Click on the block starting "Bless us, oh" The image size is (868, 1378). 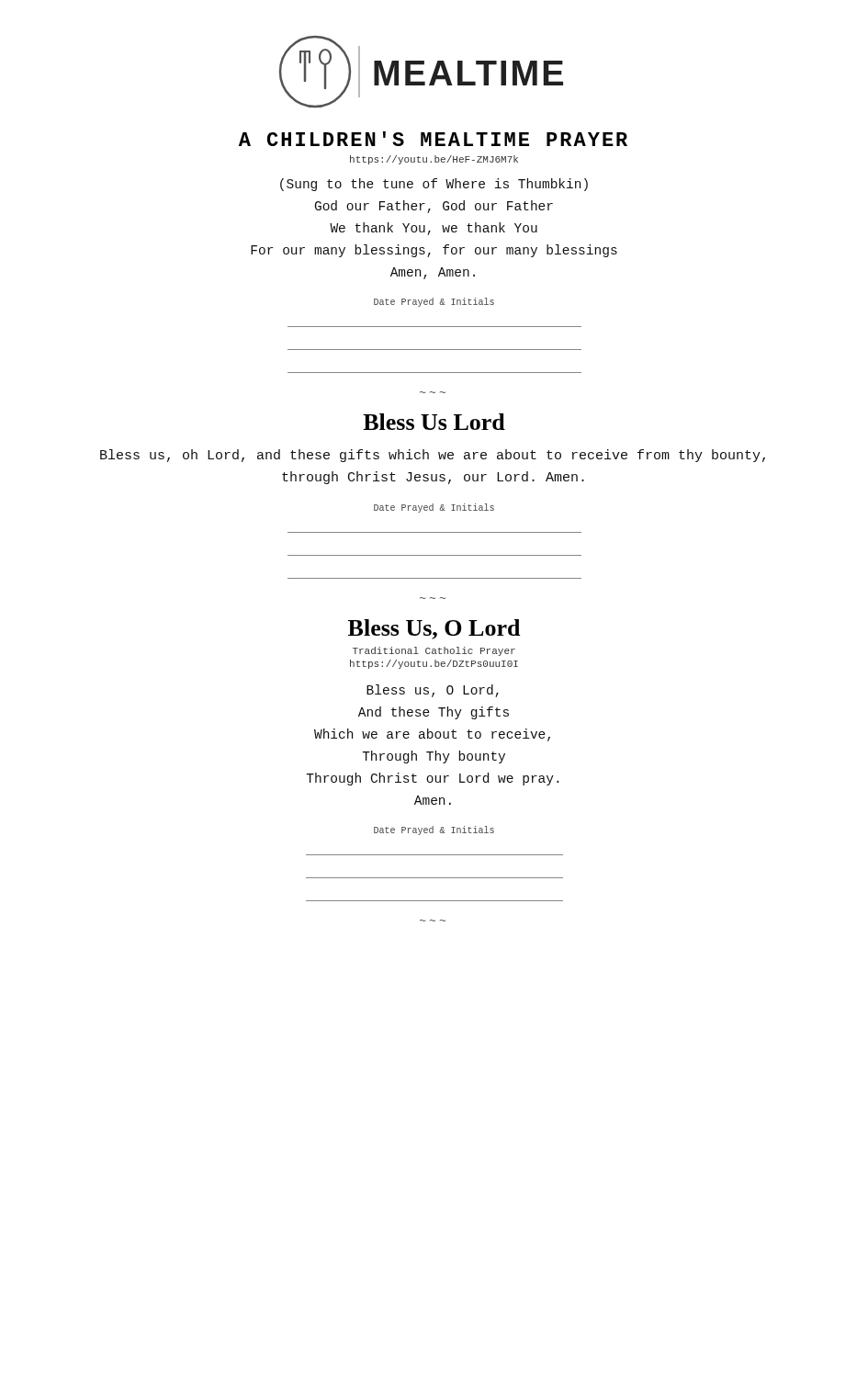coord(434,467)
